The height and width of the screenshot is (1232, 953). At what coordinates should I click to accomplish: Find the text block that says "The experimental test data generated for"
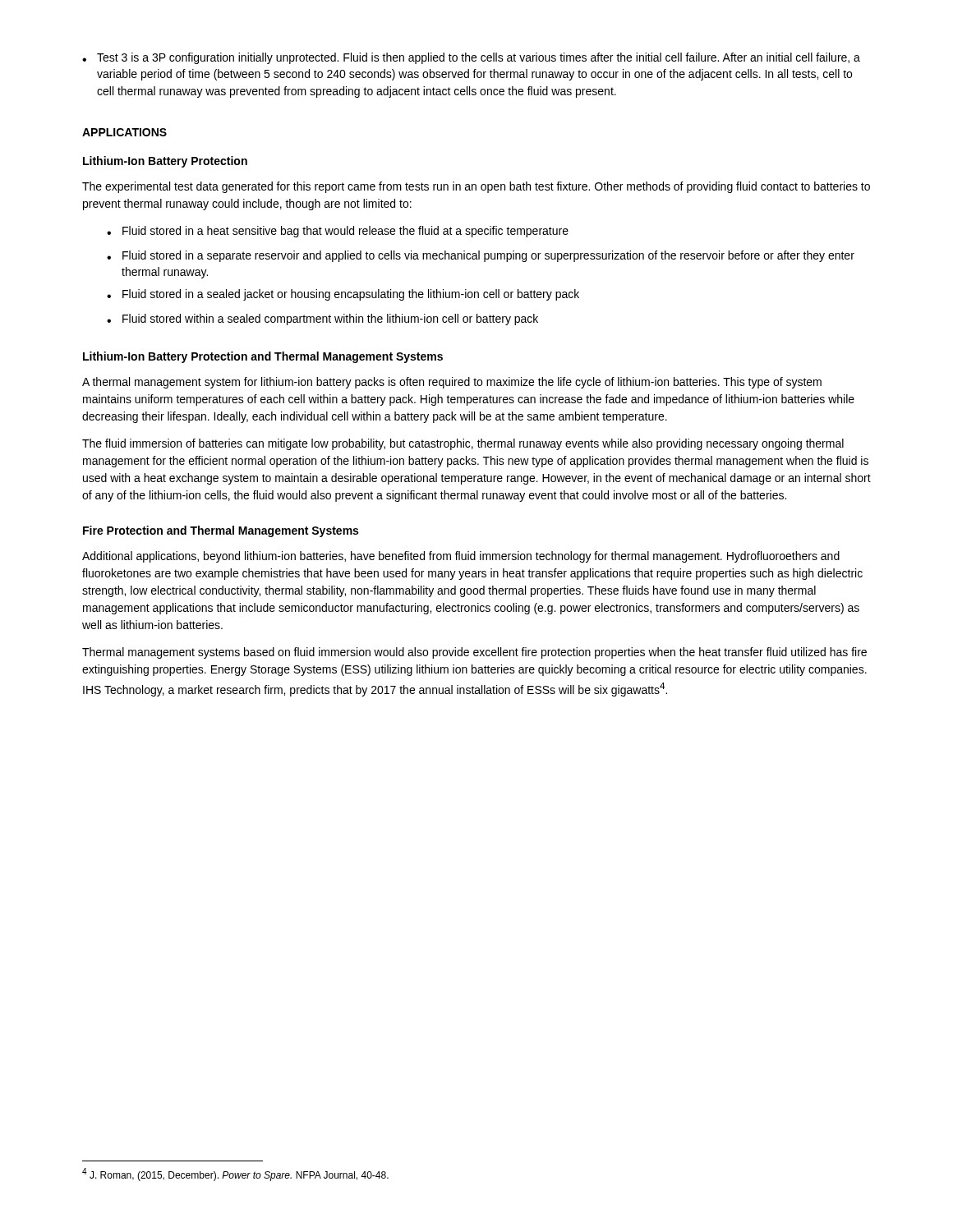tap(476, 195)
